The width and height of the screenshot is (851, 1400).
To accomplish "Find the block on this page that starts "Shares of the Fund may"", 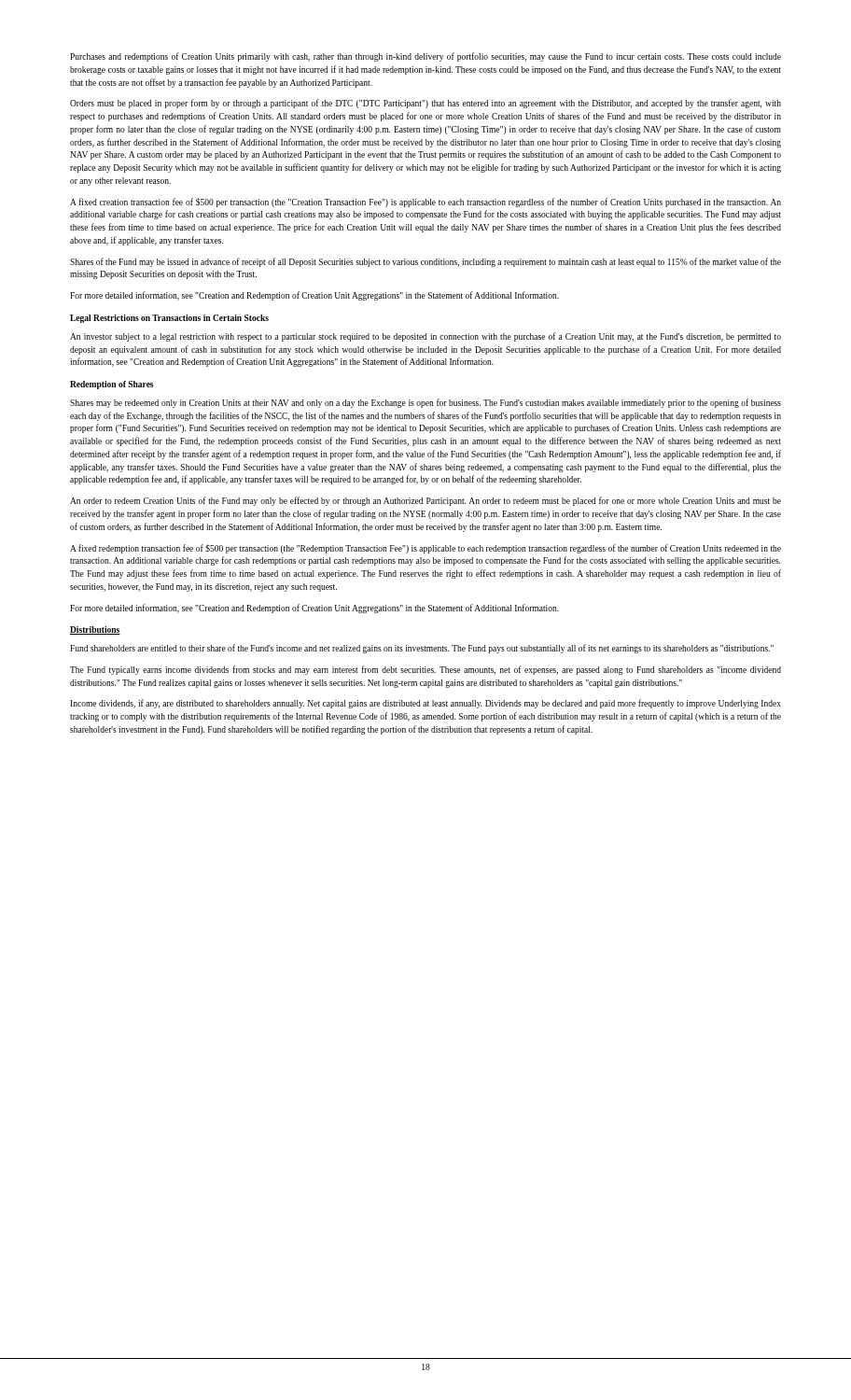I will (426, 269).
